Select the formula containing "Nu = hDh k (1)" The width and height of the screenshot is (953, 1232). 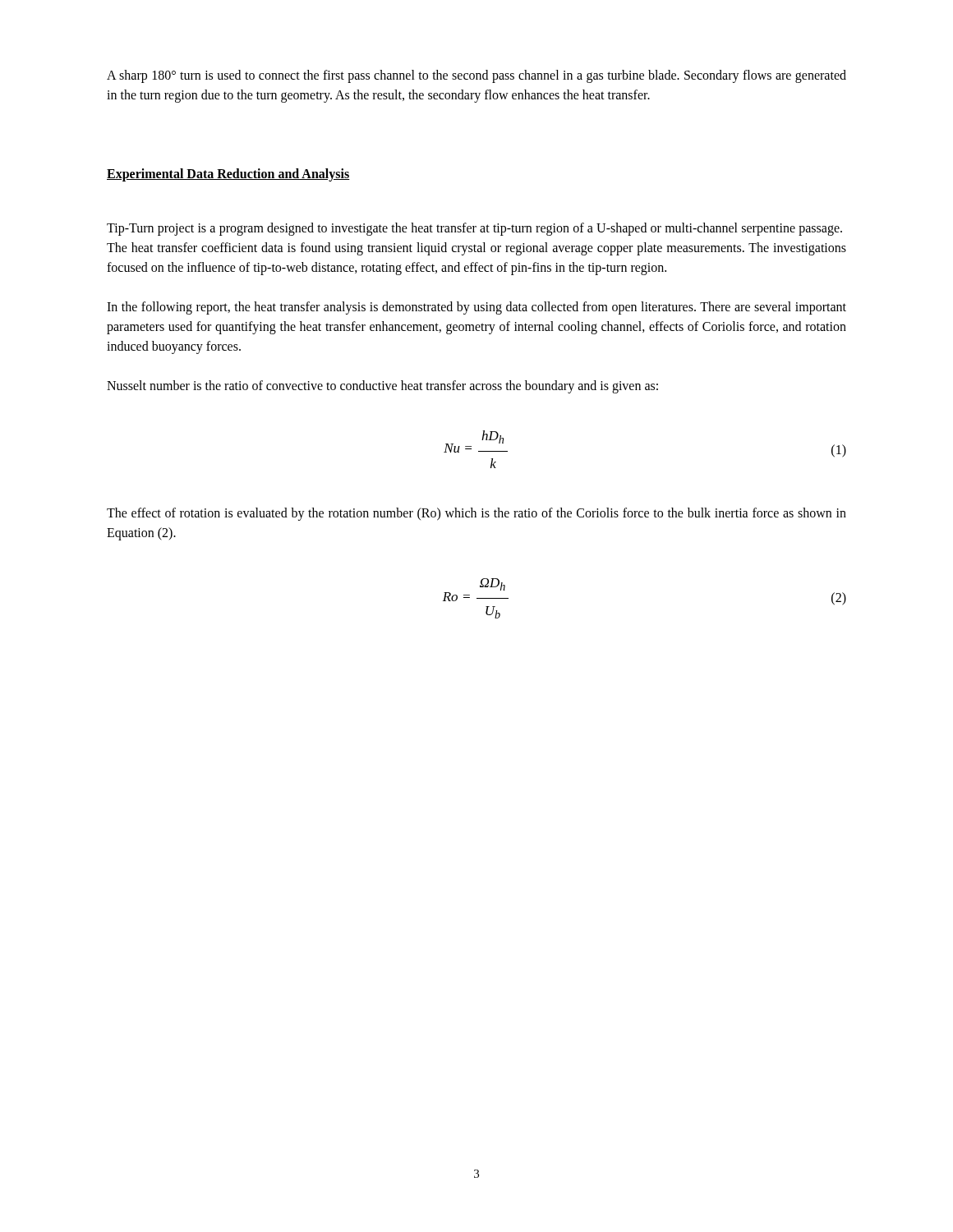tap(476, 450)
